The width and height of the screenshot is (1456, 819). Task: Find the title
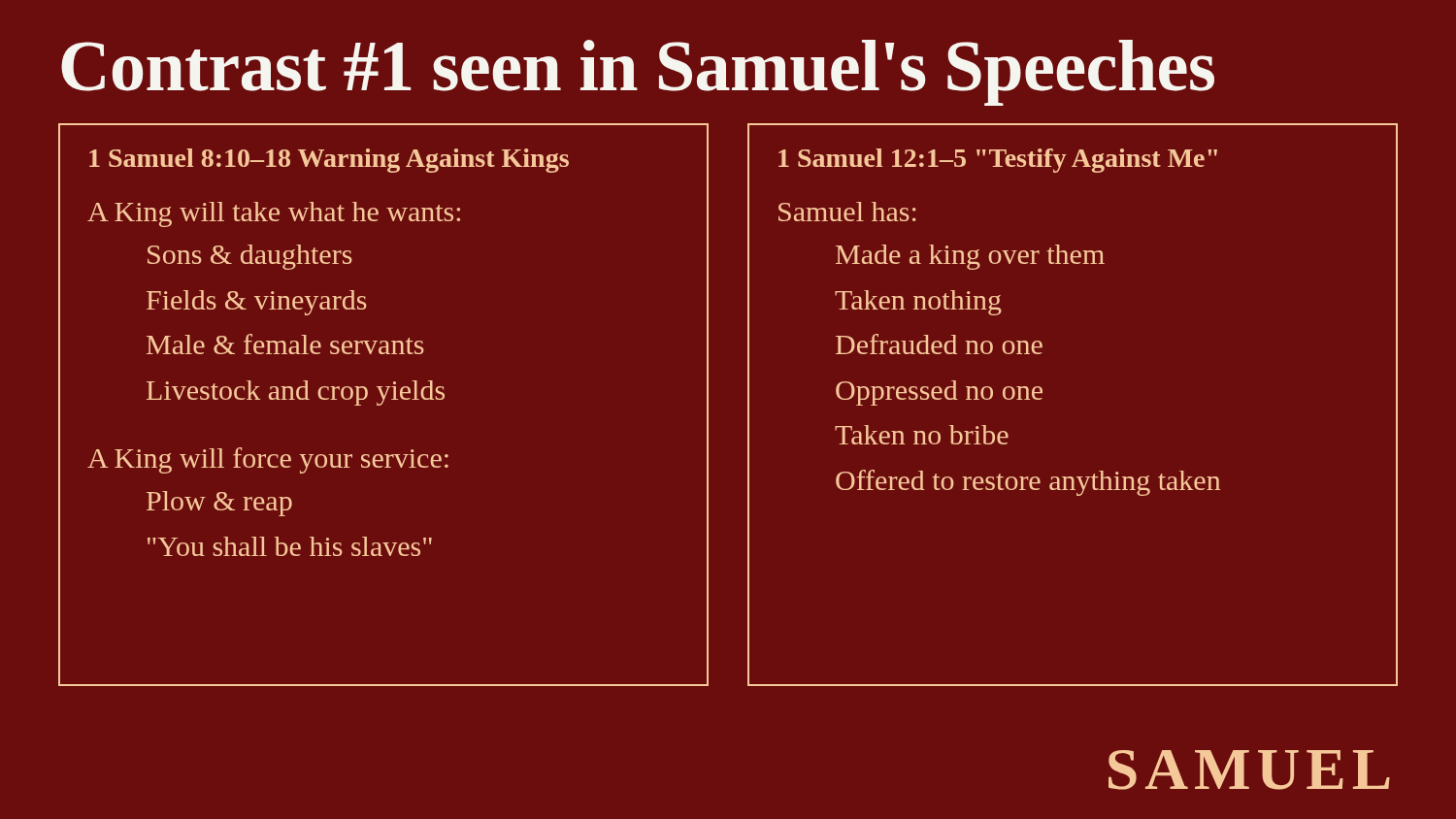point(637,66)
